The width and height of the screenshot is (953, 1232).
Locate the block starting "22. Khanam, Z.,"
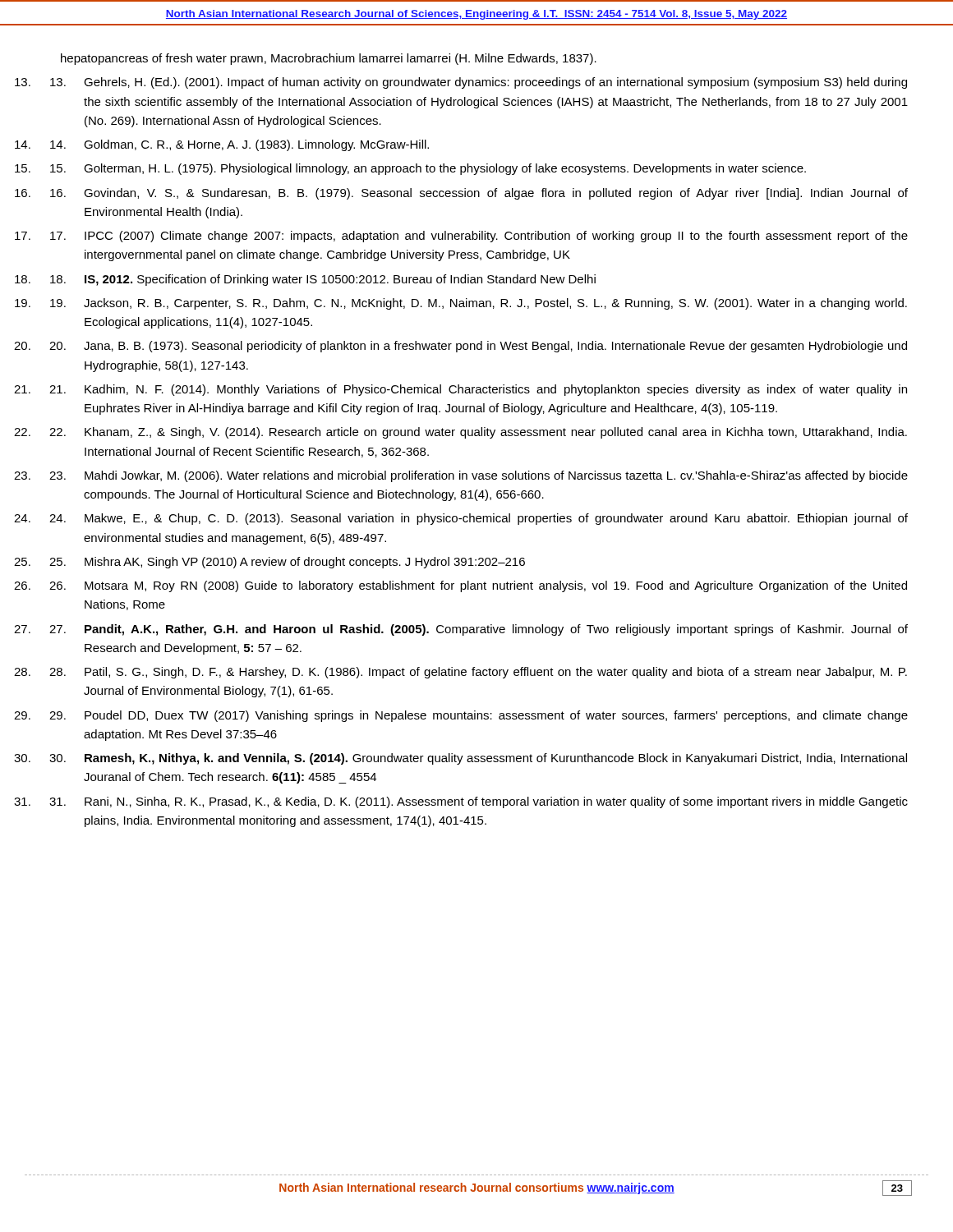tap(479, 441)
